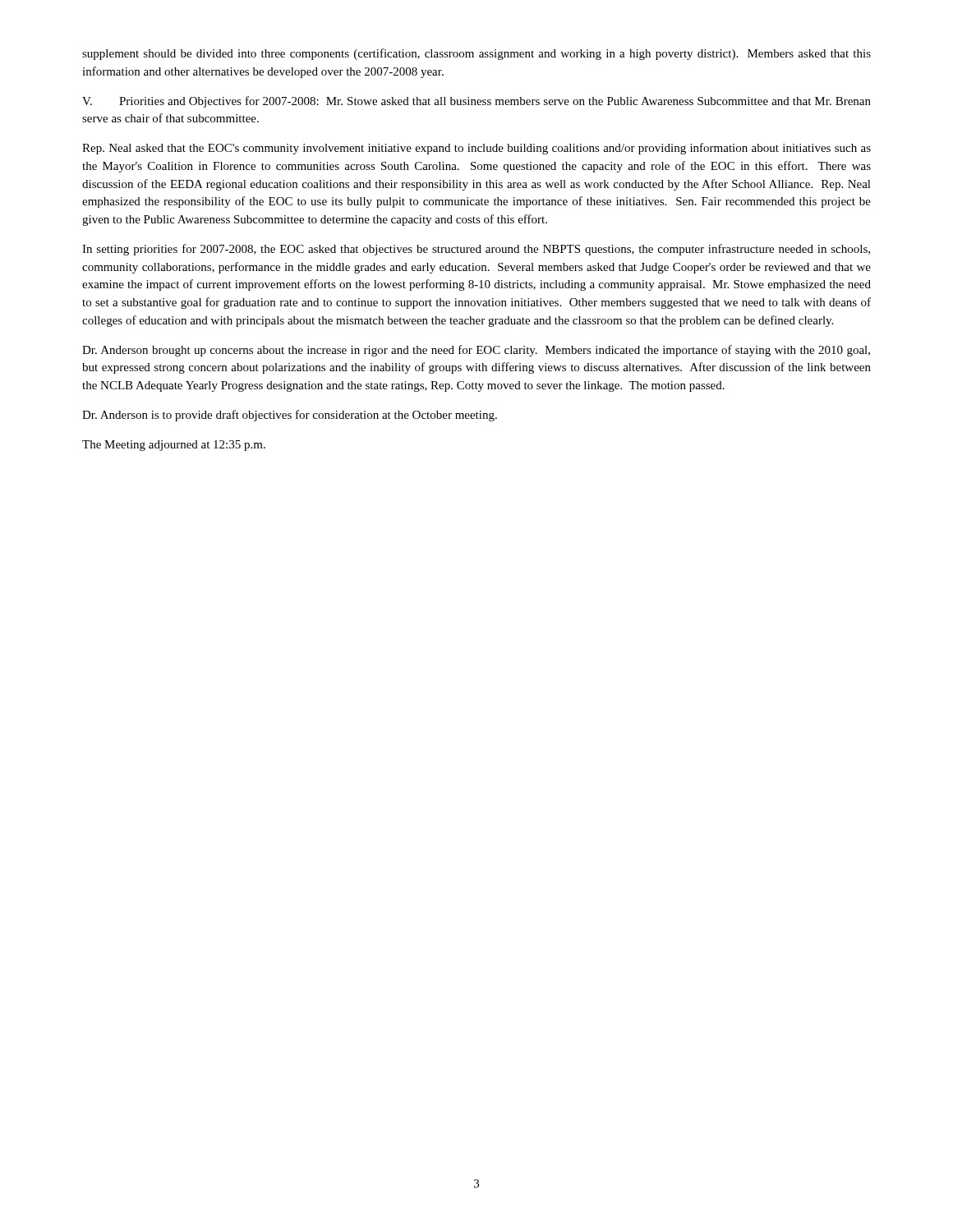
Task: Find the block on this page that starts "Rep. Neal asked that the EOC's community involvement"
Action: (476, 184)
